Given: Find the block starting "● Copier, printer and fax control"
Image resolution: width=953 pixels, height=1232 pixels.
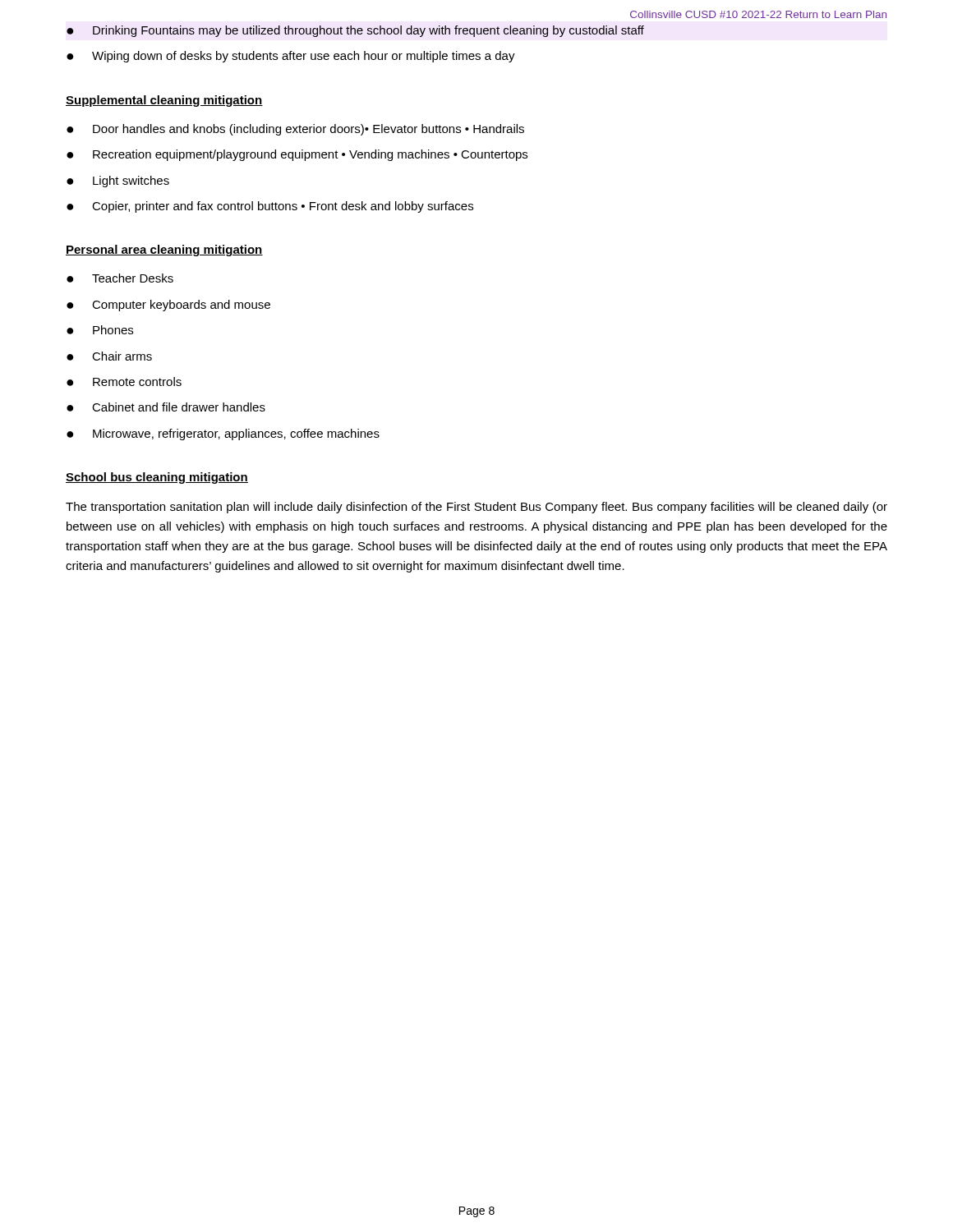Looking at the screenshot, I should tap(270, 207).
